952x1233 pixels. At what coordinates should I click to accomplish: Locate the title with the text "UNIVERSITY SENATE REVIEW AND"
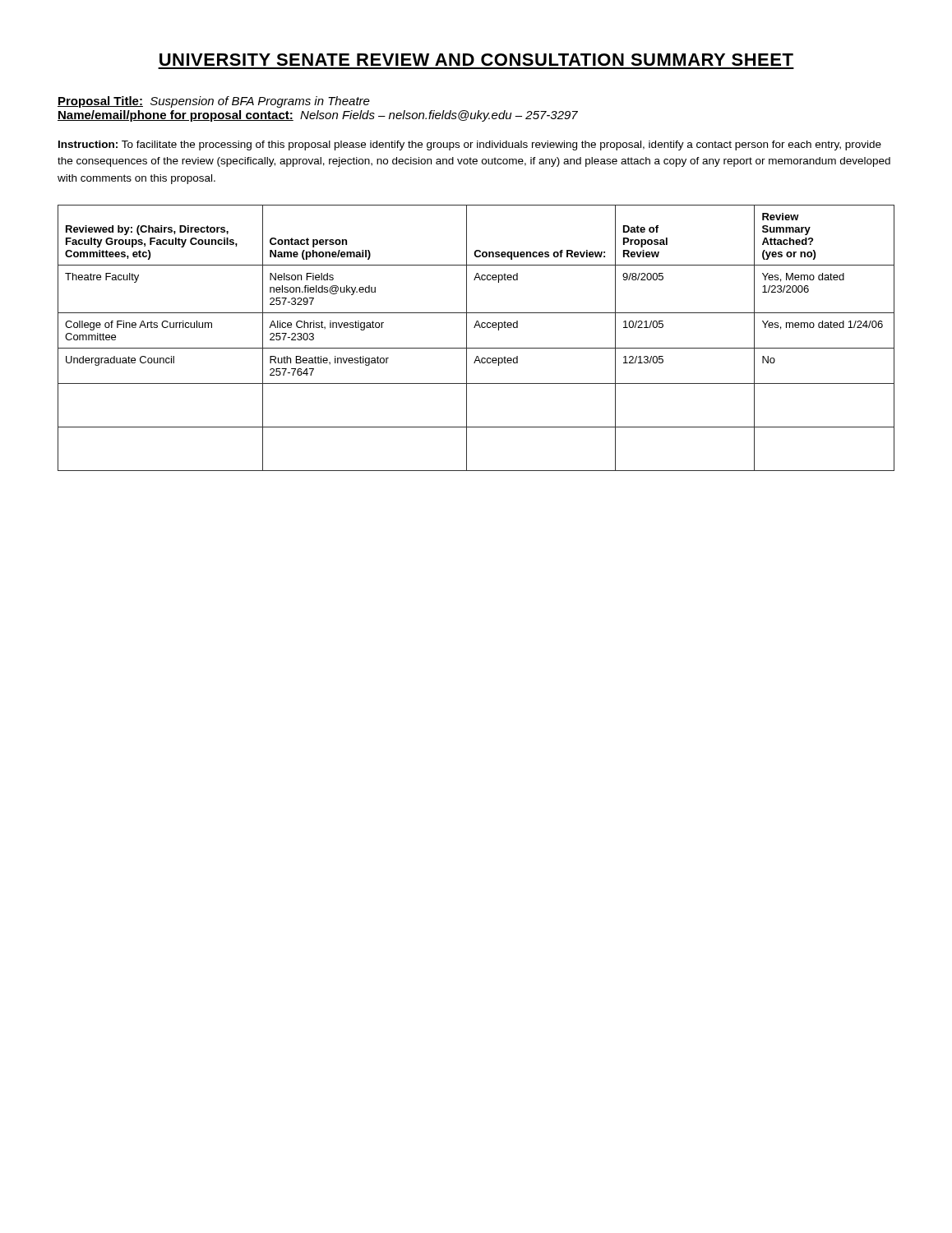476,60
